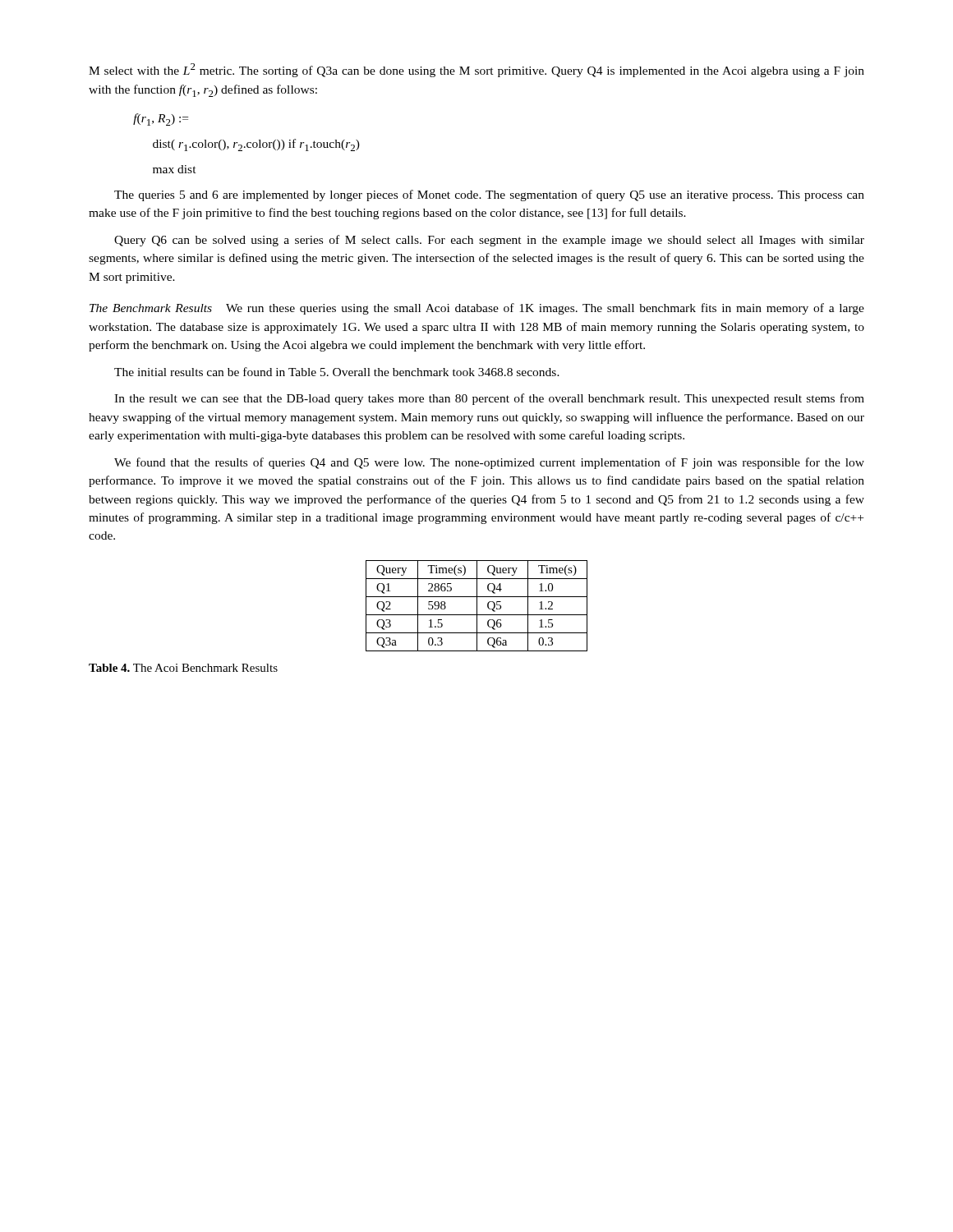953x1232 pixels.
Task: Click on the formula that says "f(r1, R2) :="
Action: [246, 143]
